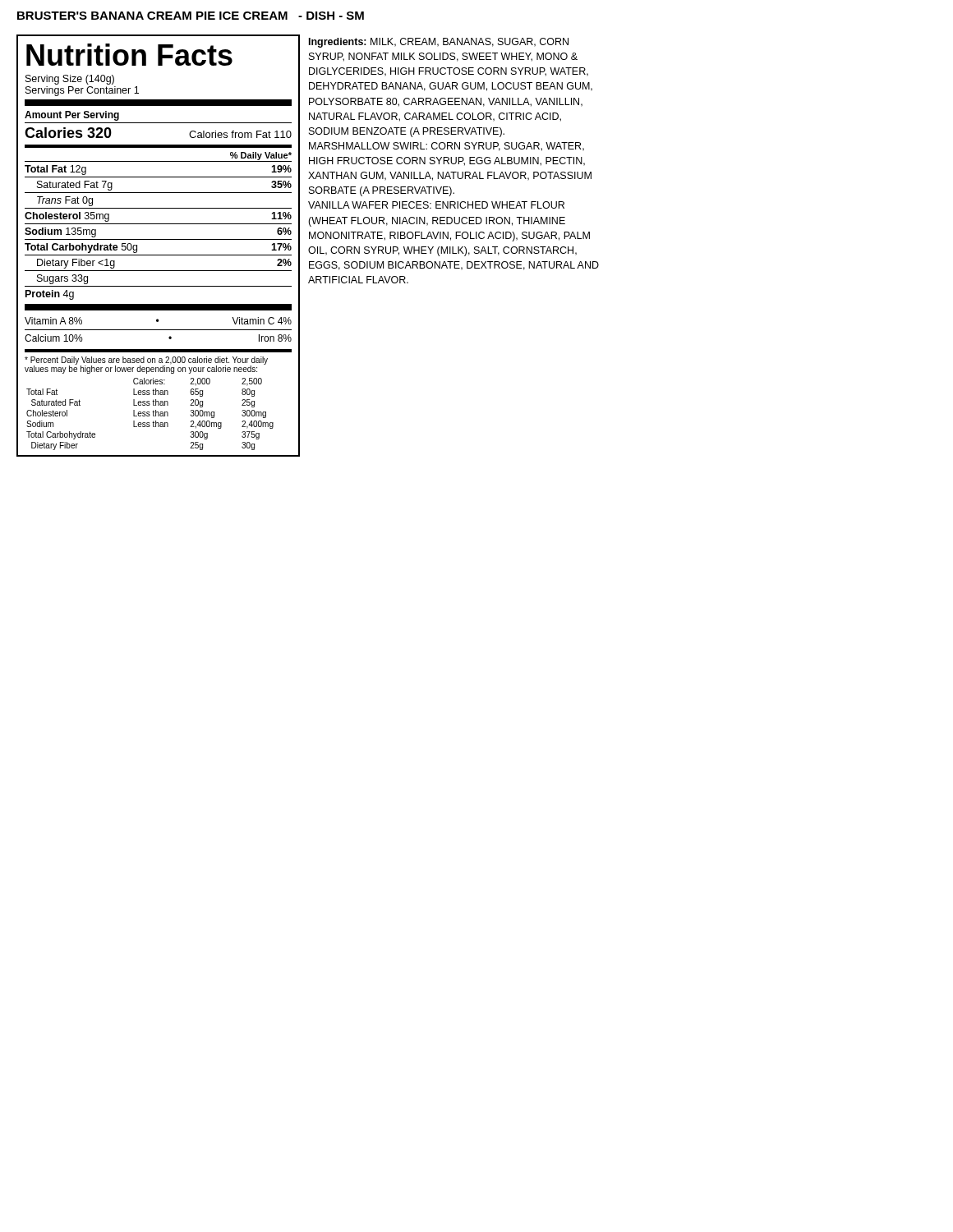This screenshot has width=953, height=1232.
Task: Locate a footnote
Action: coord(146,364)
